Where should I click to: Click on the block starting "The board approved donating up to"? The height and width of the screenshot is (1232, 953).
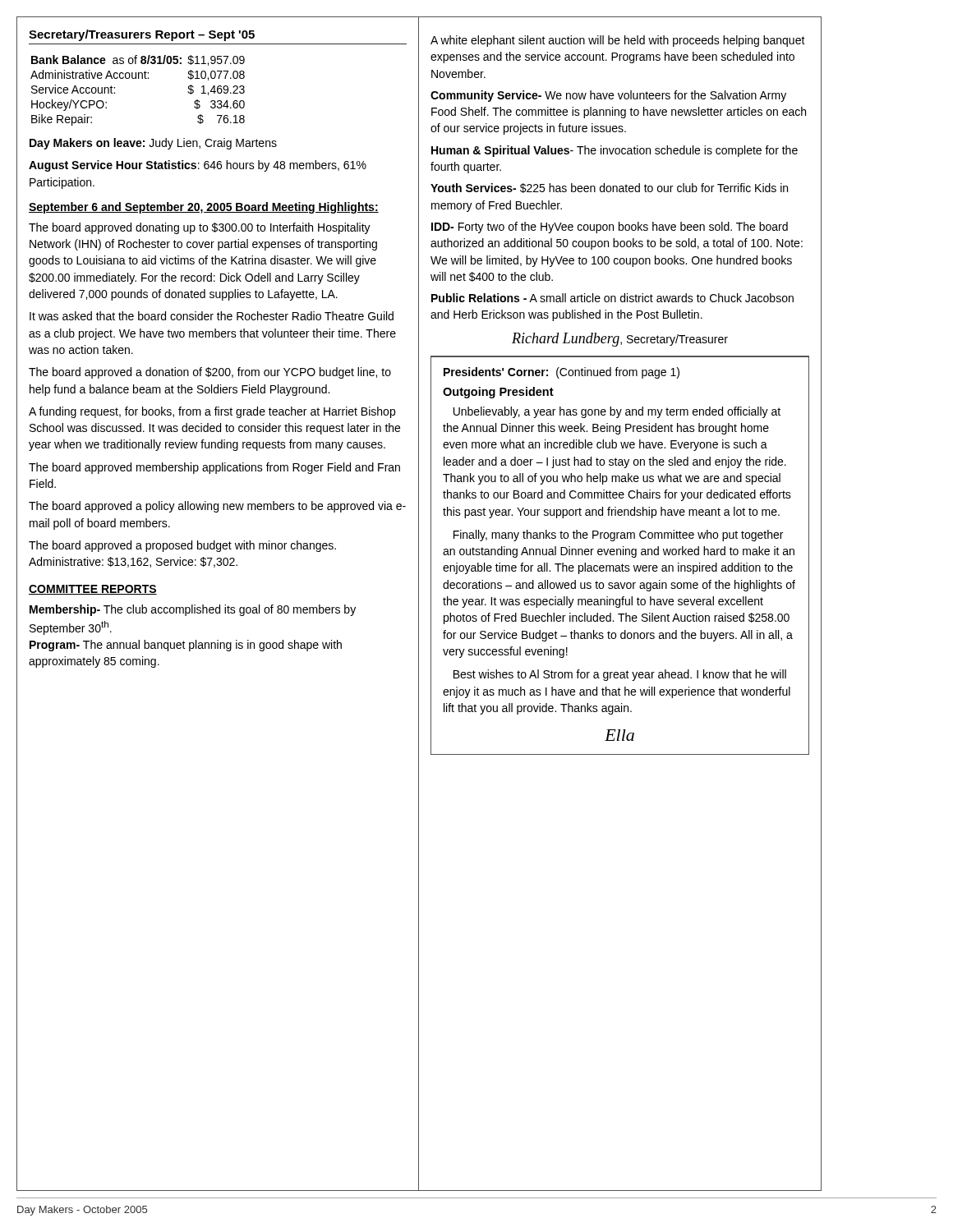[x=203, y=261]
